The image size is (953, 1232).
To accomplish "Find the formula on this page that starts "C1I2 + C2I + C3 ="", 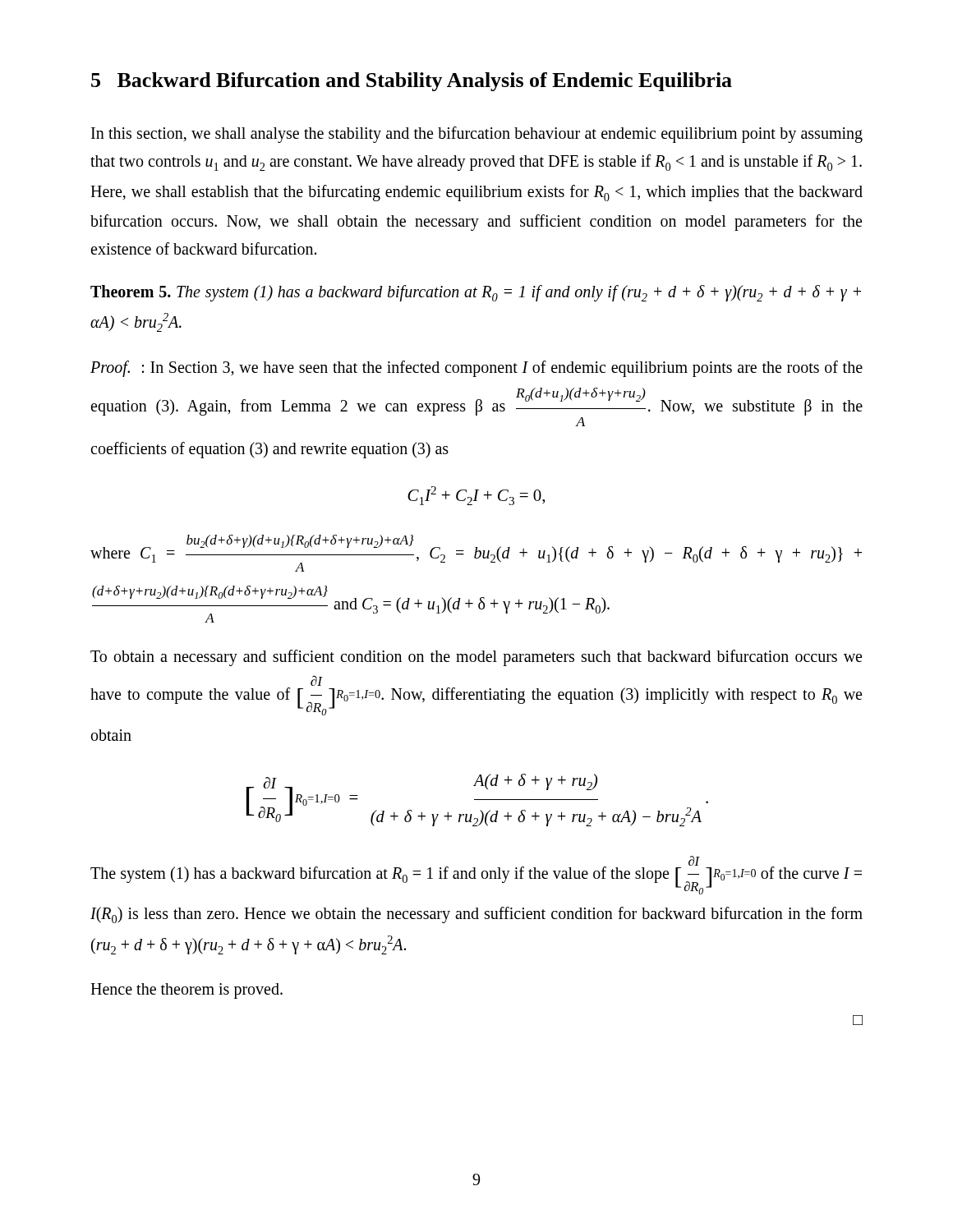I will [476, 495].
